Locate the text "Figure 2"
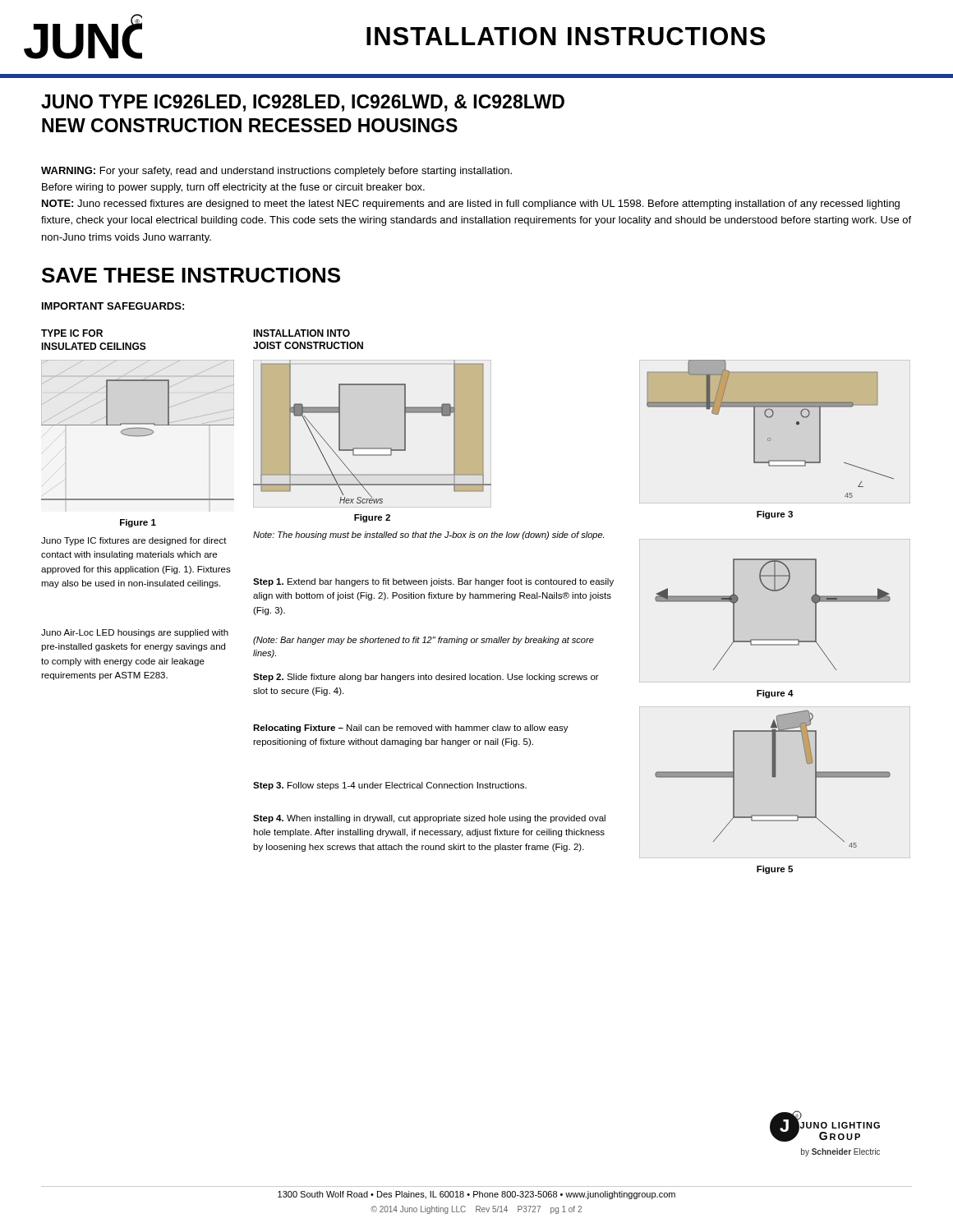This screenshot has height=1232, width=953. (x=372, y=517)
